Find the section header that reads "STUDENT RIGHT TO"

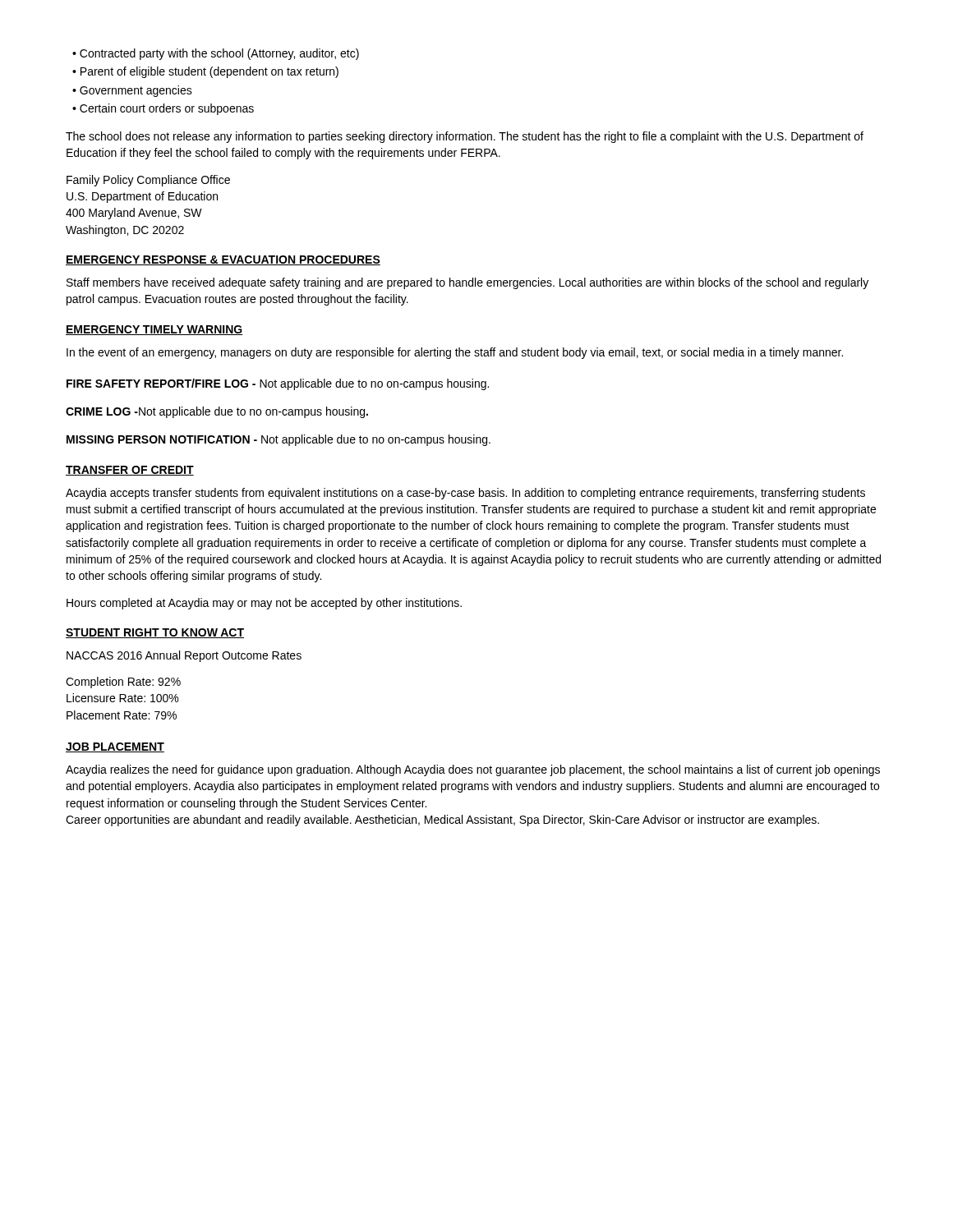click(155, 632)
